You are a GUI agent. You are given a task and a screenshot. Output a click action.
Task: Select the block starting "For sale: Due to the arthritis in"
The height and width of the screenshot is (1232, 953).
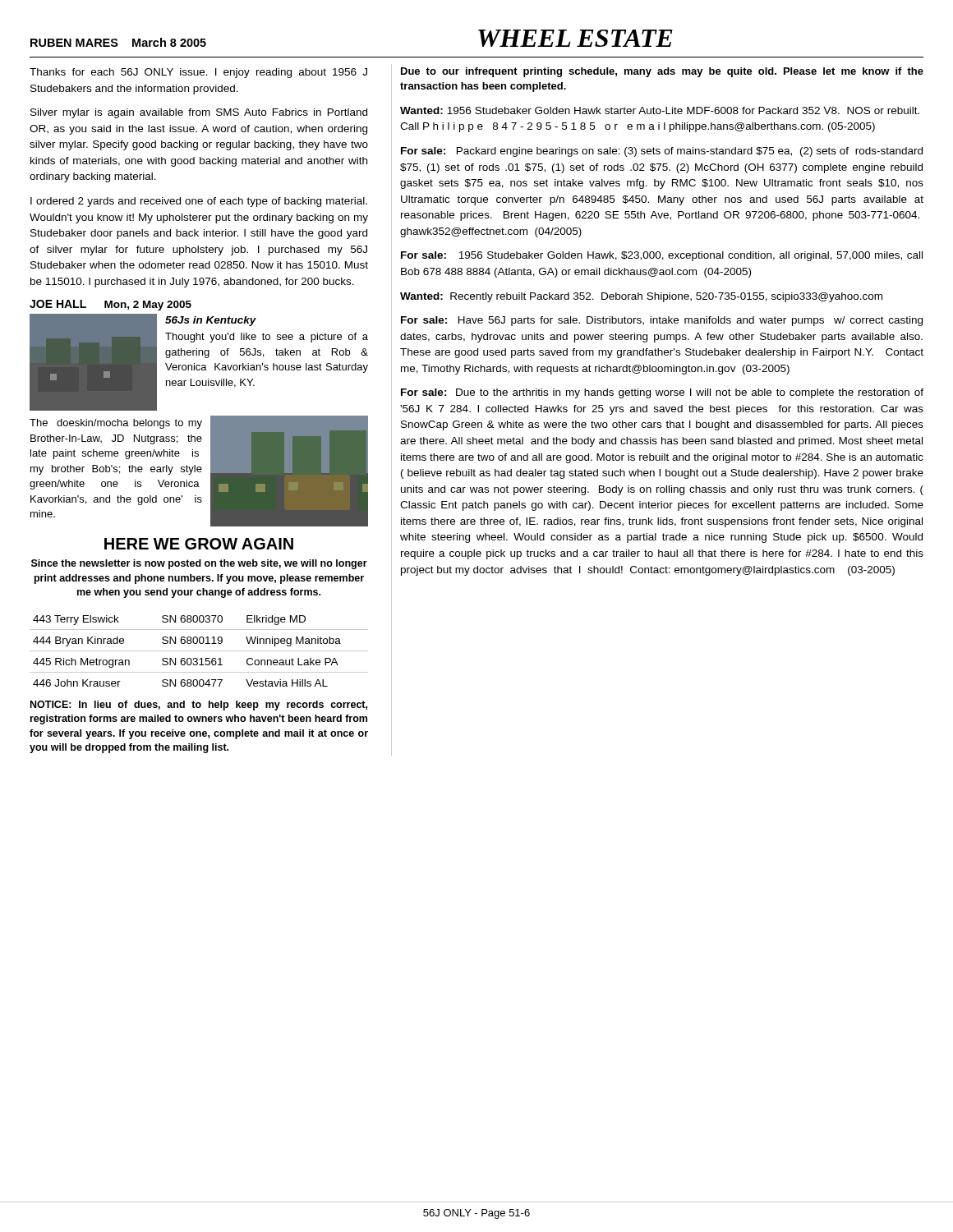coord(662,481)
